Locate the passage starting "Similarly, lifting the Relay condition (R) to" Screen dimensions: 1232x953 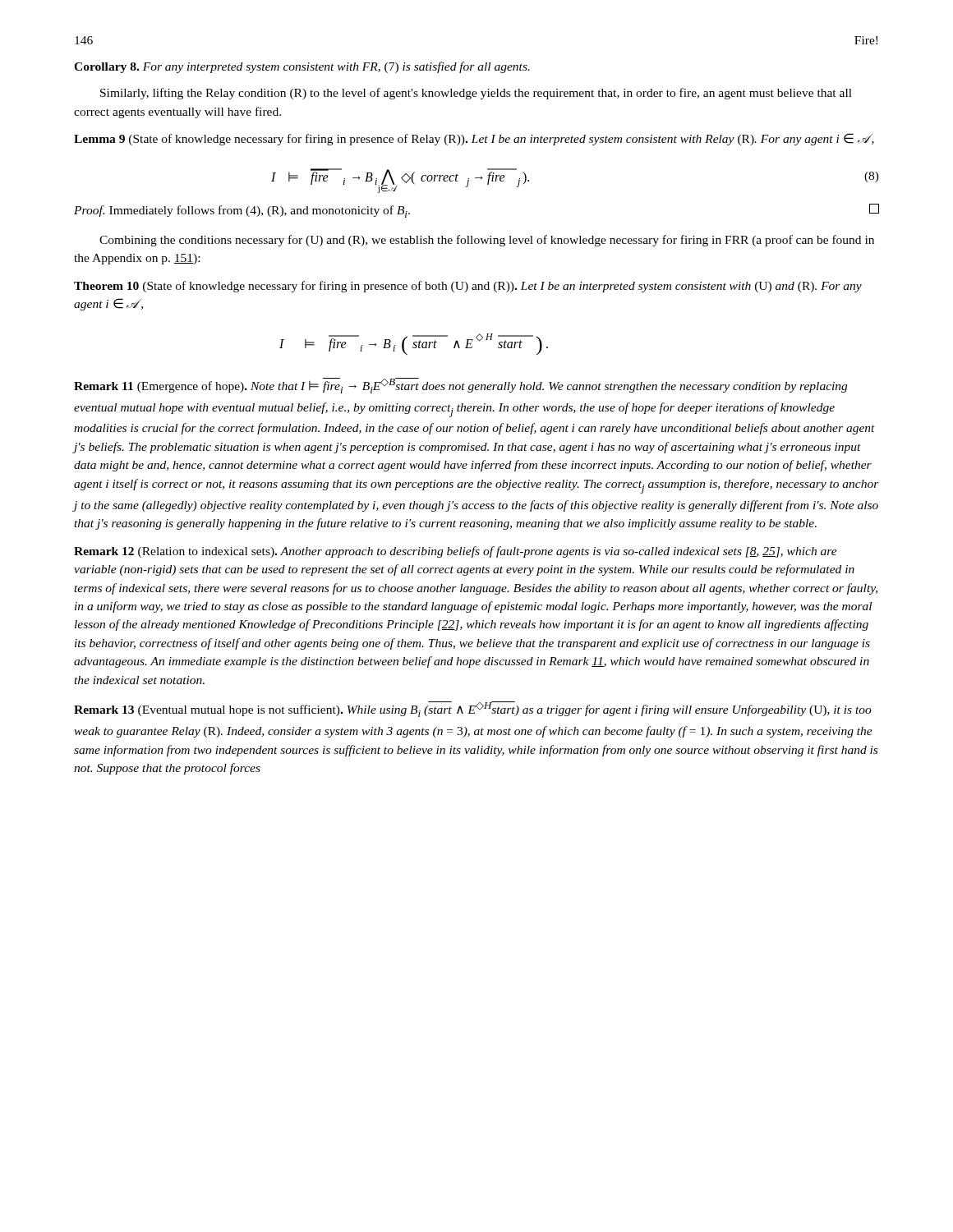click(x=463, y=102)
